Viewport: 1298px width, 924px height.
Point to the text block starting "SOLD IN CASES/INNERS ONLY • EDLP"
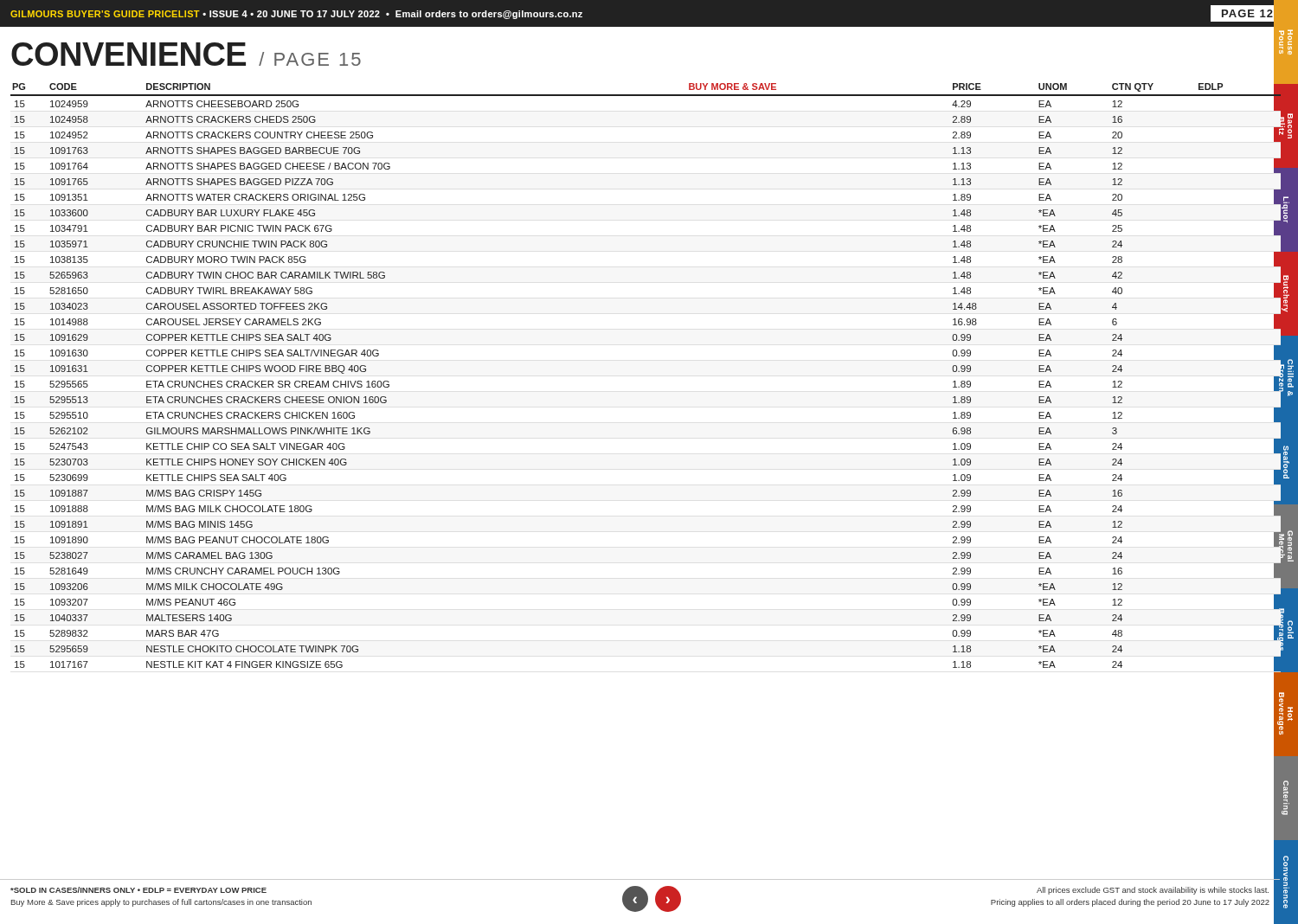(x=161, y=896)
